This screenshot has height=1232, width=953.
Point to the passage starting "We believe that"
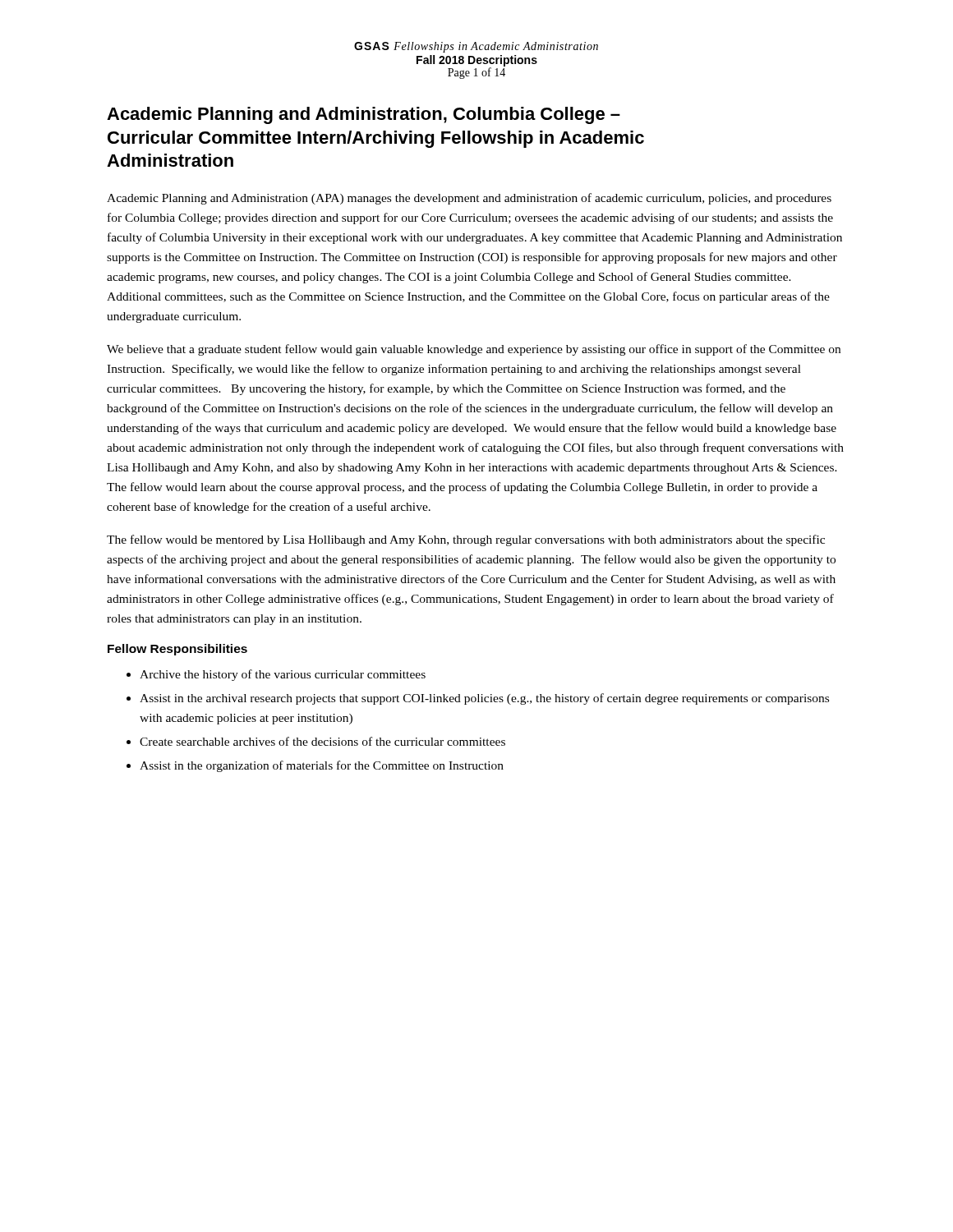pyautogui.click(x=475, y=428)
